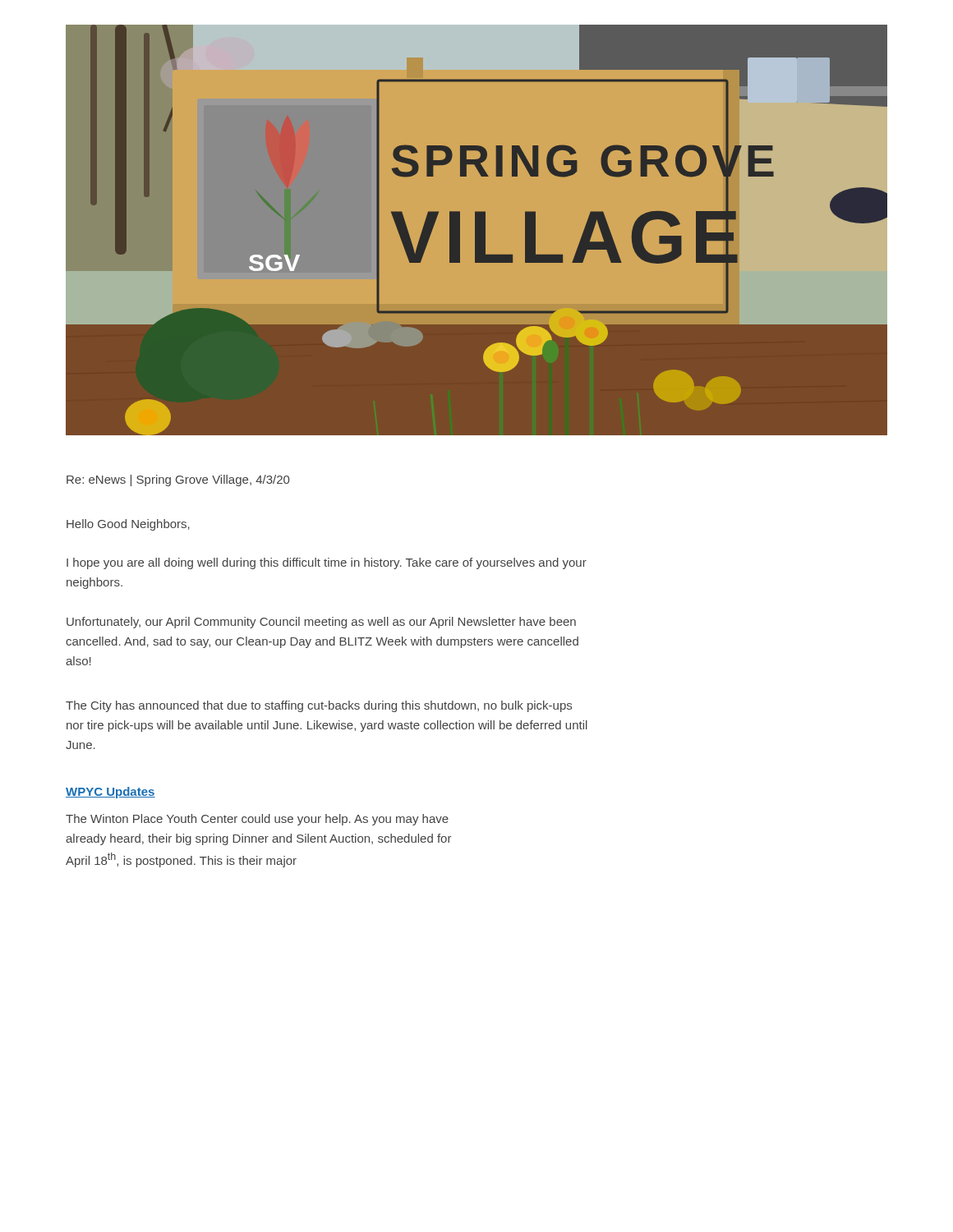Find the photo

coord(476,230)
